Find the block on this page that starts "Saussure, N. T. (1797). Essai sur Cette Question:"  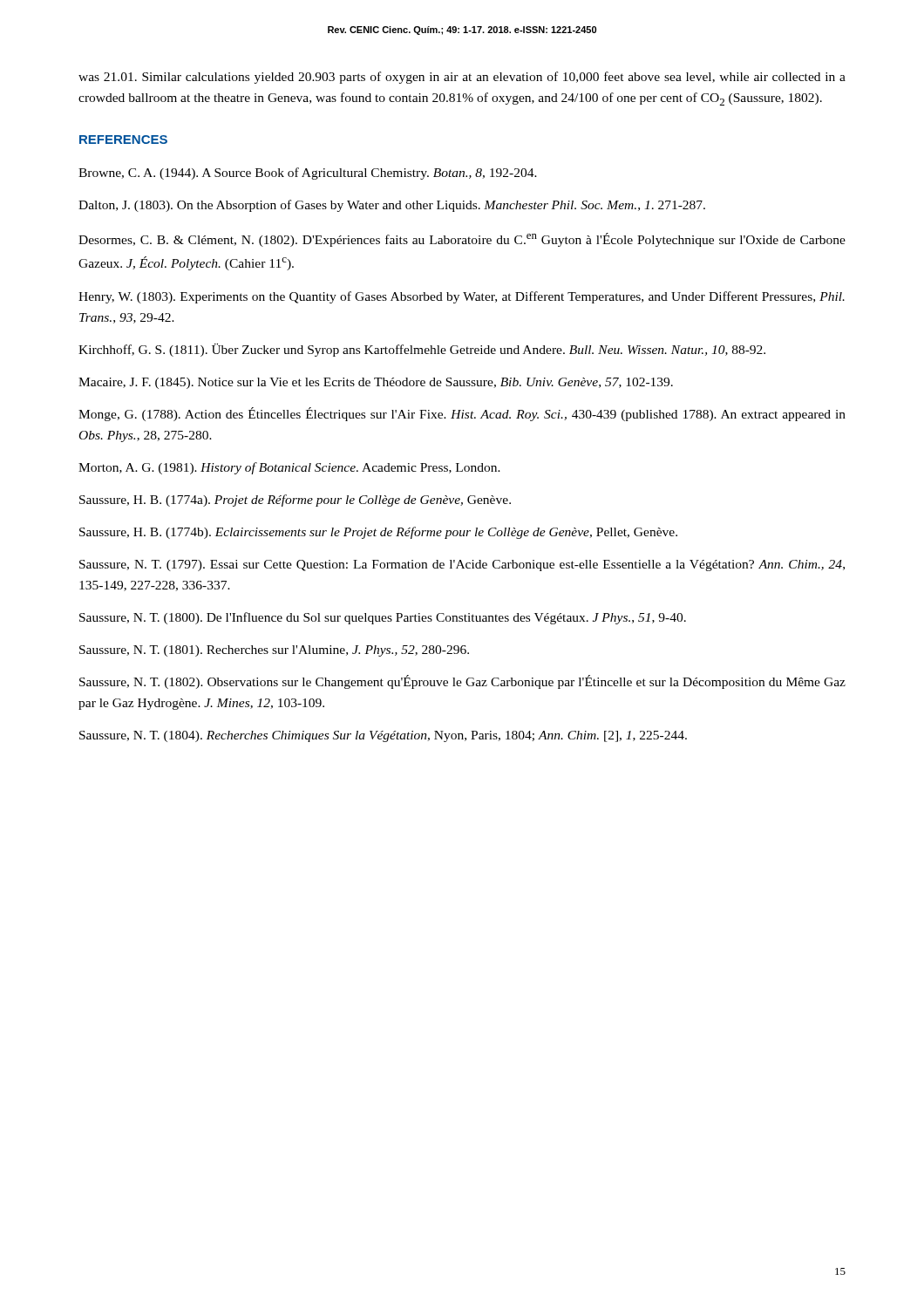[462, 574]
